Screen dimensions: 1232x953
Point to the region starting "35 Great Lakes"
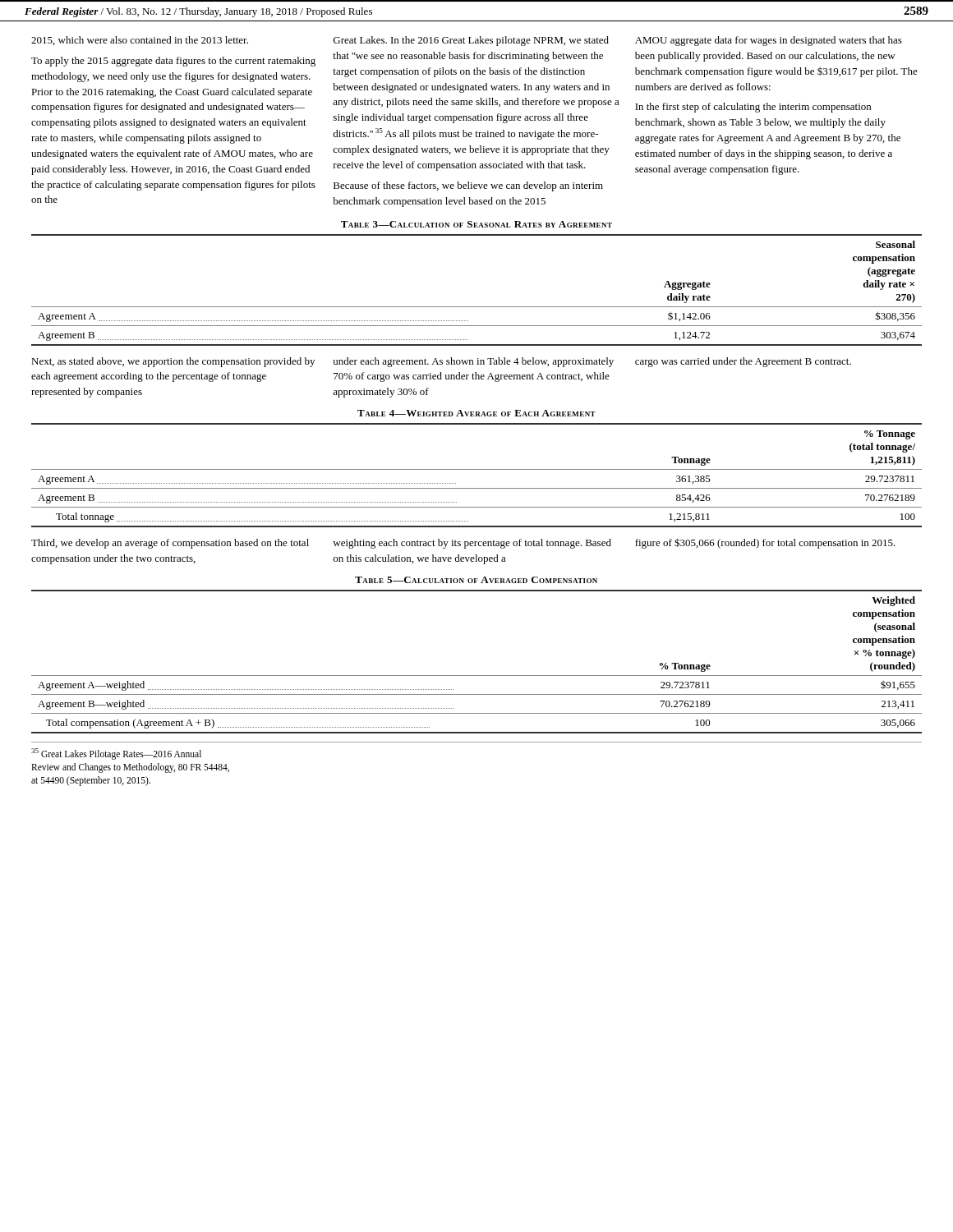[x=131, y=766]
